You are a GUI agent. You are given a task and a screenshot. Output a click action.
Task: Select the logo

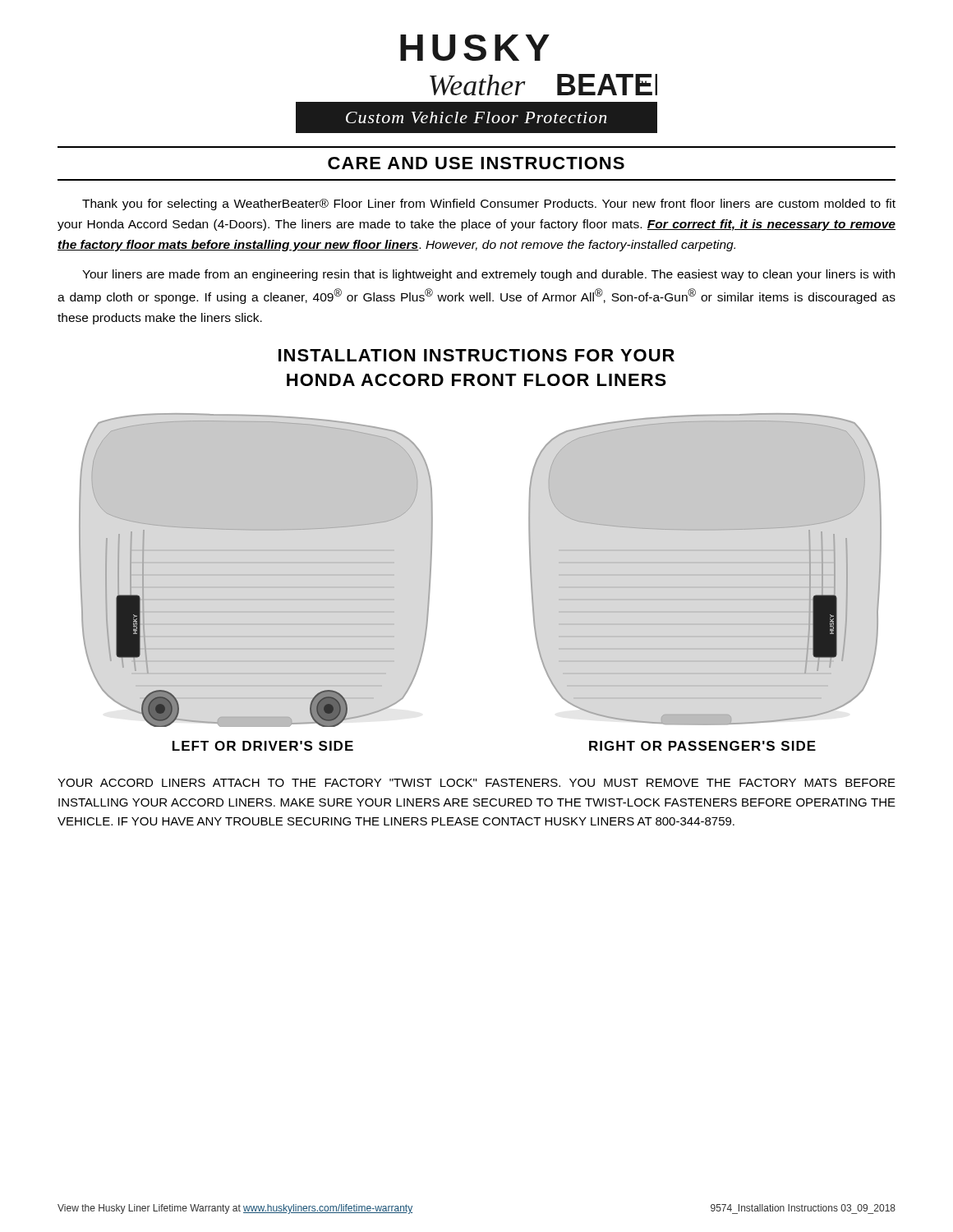pos(476,73)
